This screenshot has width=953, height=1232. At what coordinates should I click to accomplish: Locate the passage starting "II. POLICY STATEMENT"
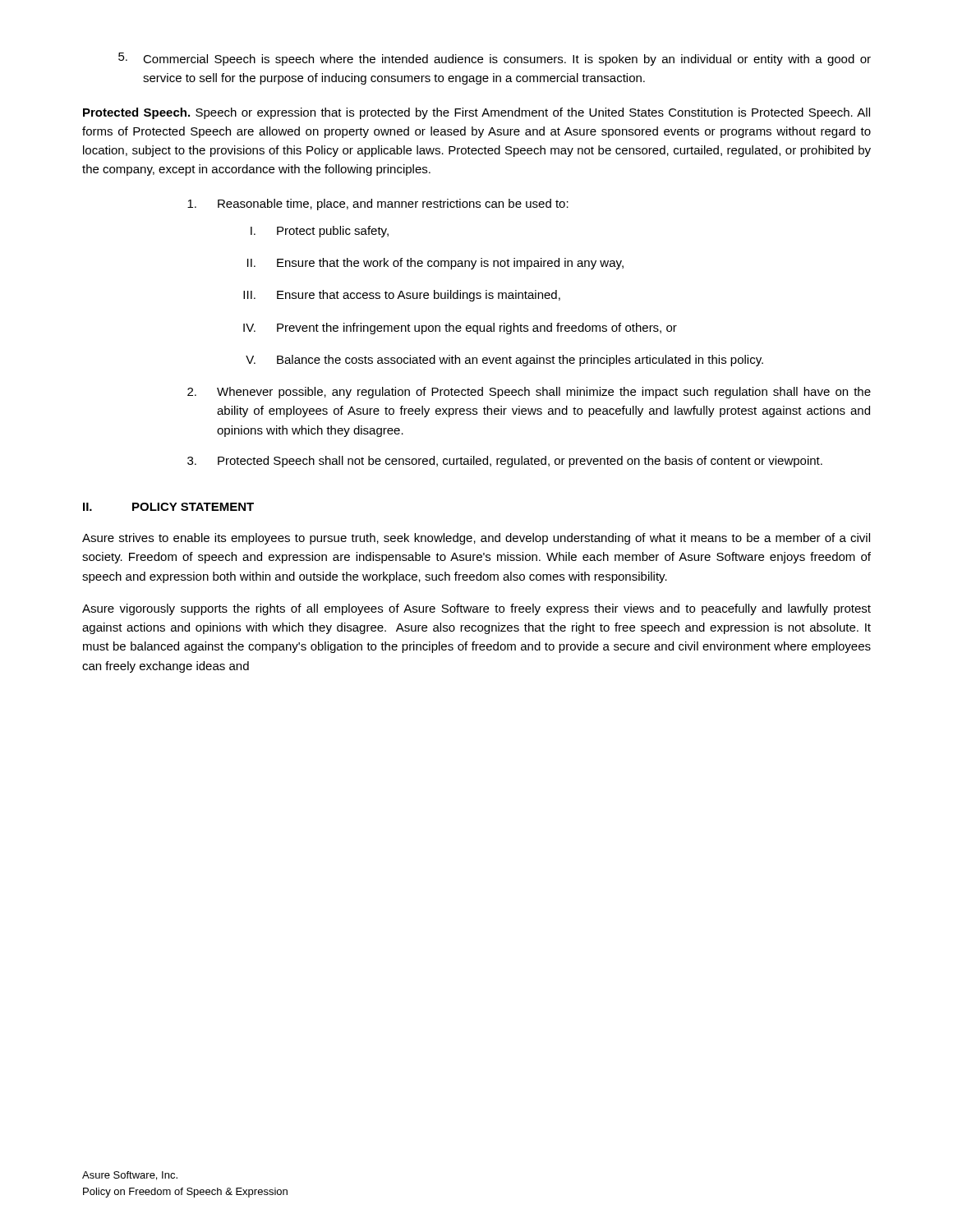click(x=168, y=506)
